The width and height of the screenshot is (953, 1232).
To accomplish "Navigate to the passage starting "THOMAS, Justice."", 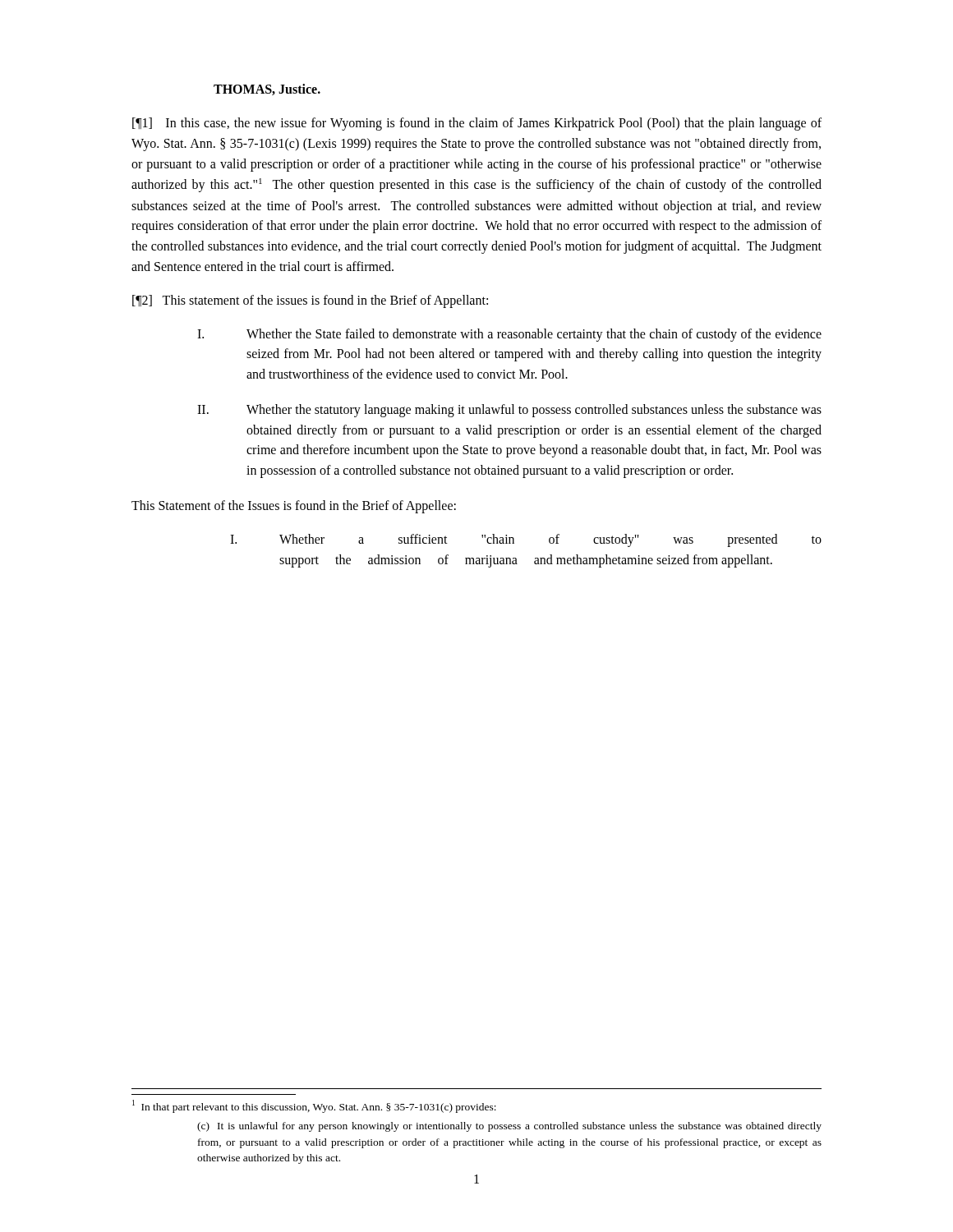I will pos(267,89).
